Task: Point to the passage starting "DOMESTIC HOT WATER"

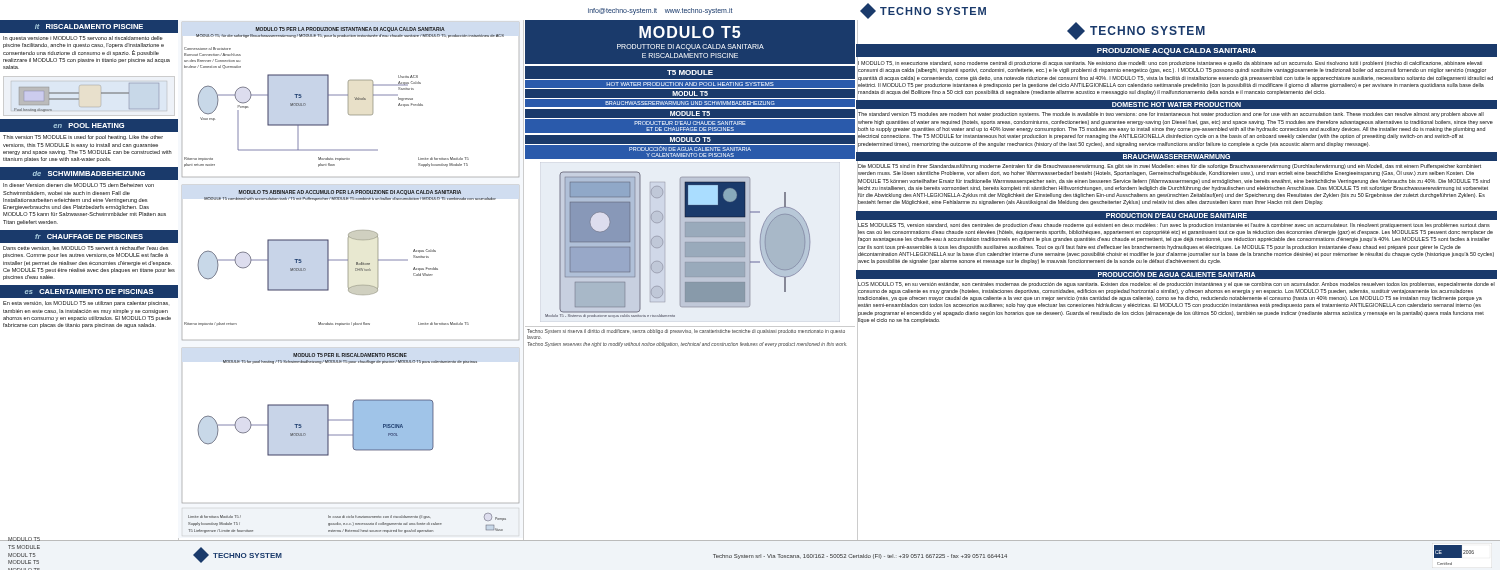Action: click(x=1177, y=105)
